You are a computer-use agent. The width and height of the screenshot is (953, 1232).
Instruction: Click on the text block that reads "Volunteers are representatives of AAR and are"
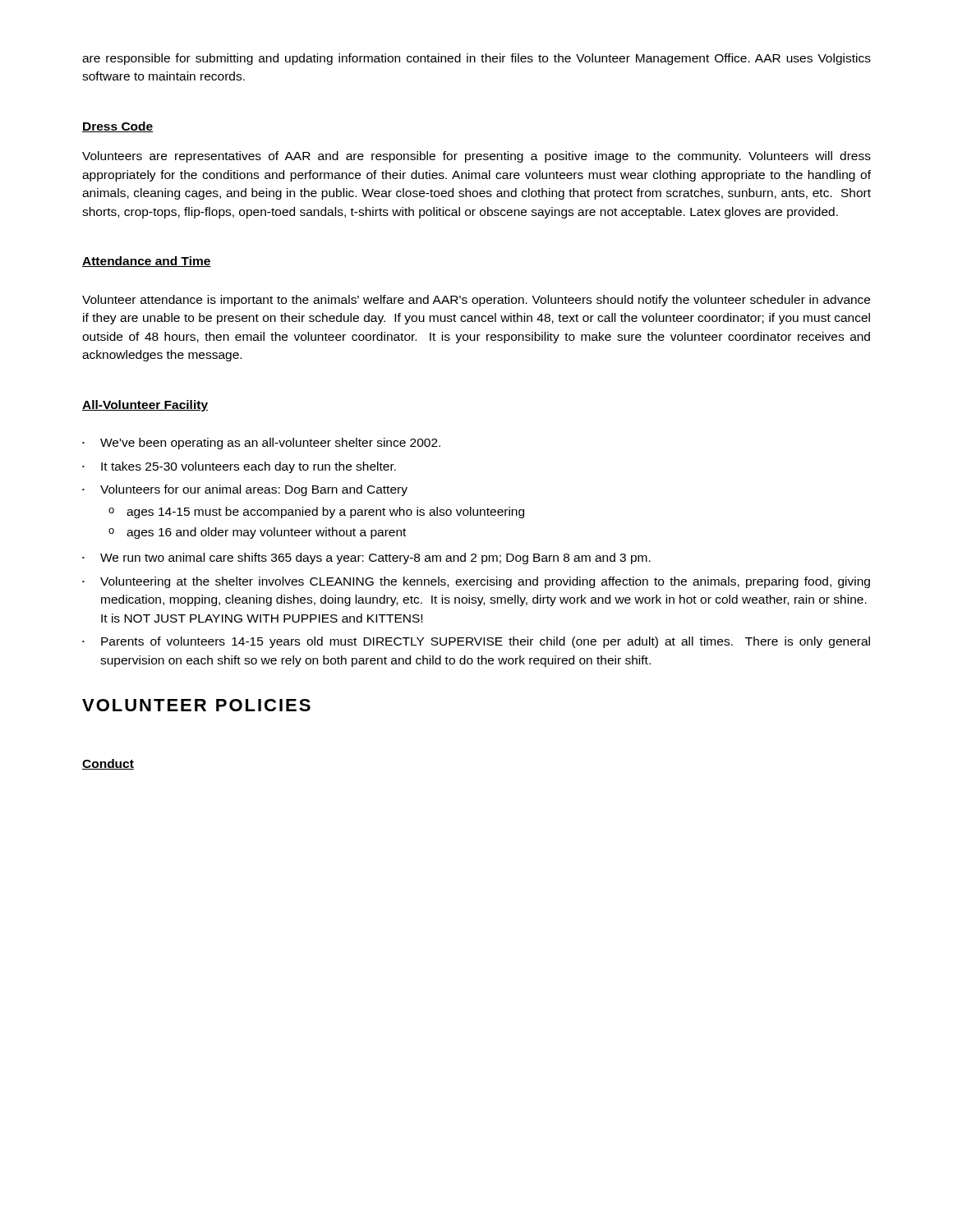[x=476, y=184]
